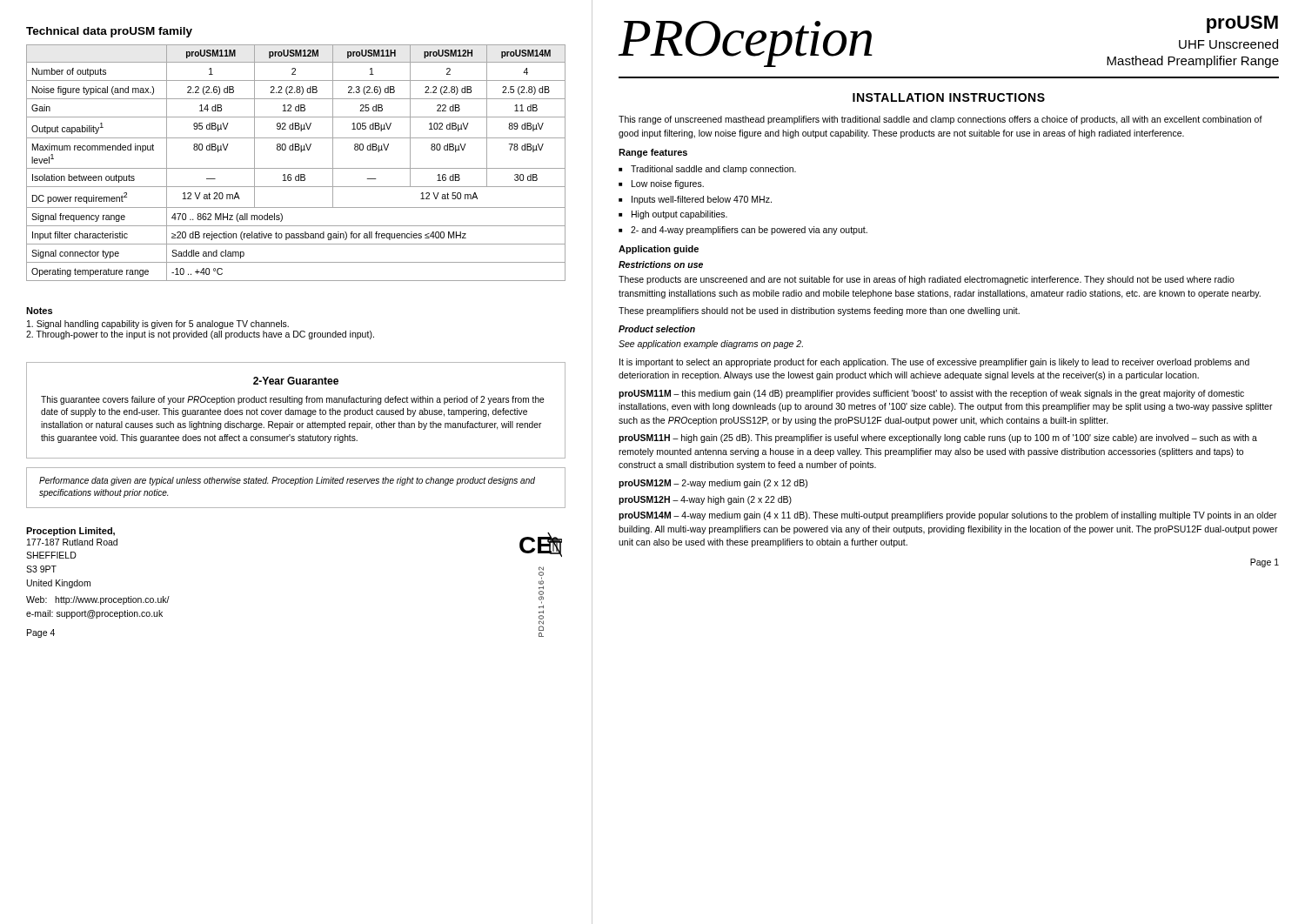Select the list item that says "High output capabilities."
This screenshot has width=1305, height=924.
pyautogui.click(x=679, y=214)
